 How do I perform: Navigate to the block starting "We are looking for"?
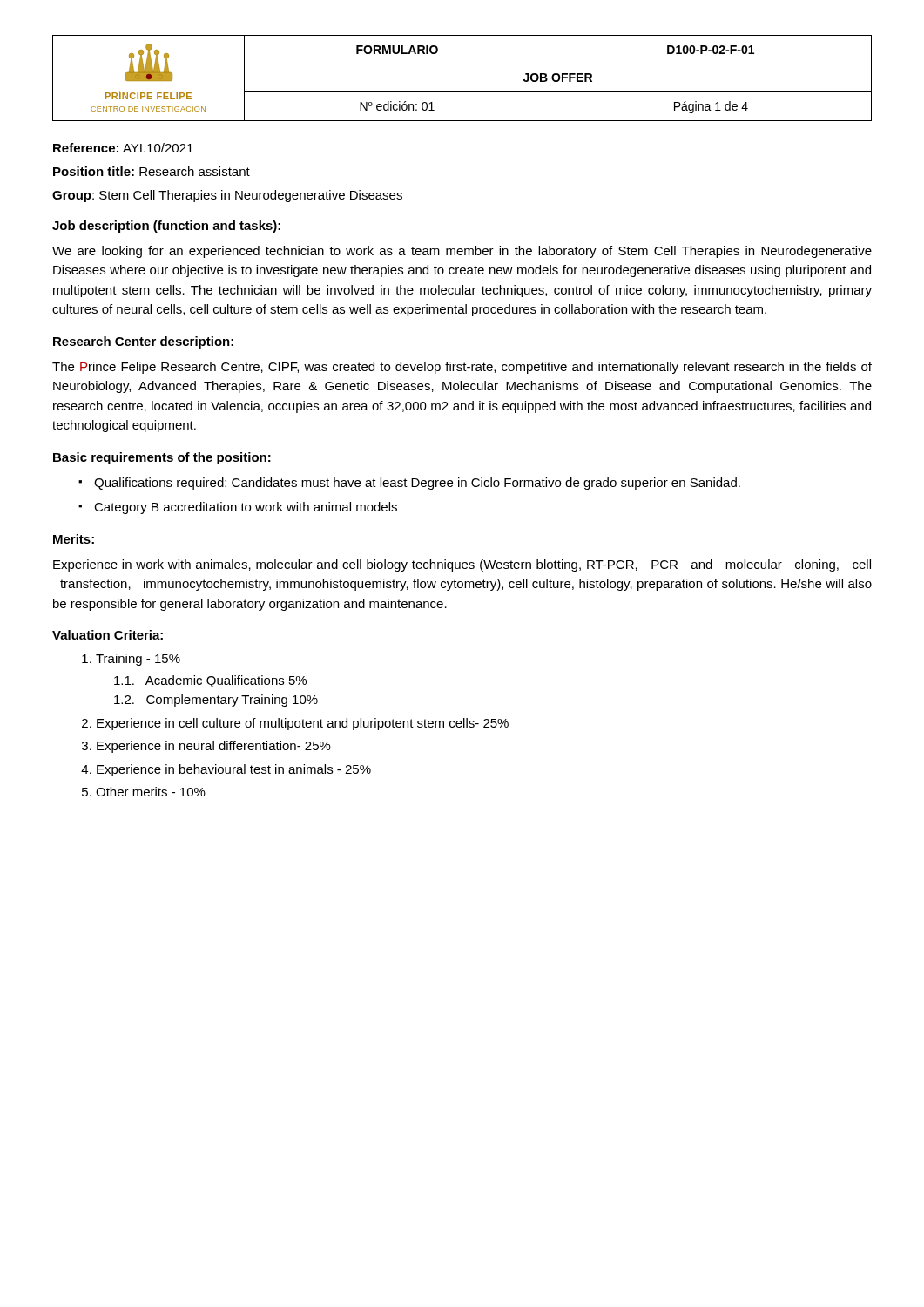click(x=462, y=280)
